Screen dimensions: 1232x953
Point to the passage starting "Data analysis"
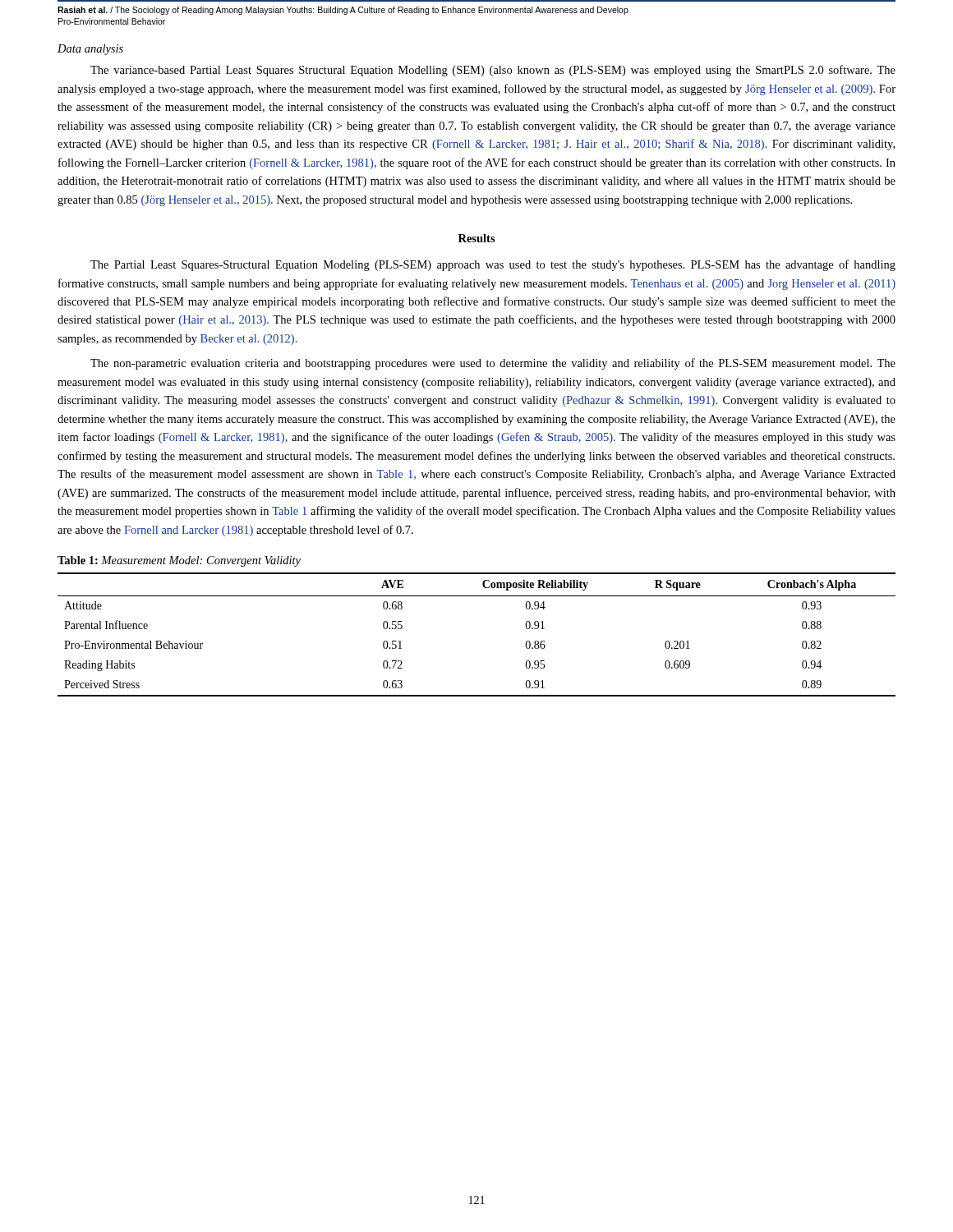[x=90, y=49]
